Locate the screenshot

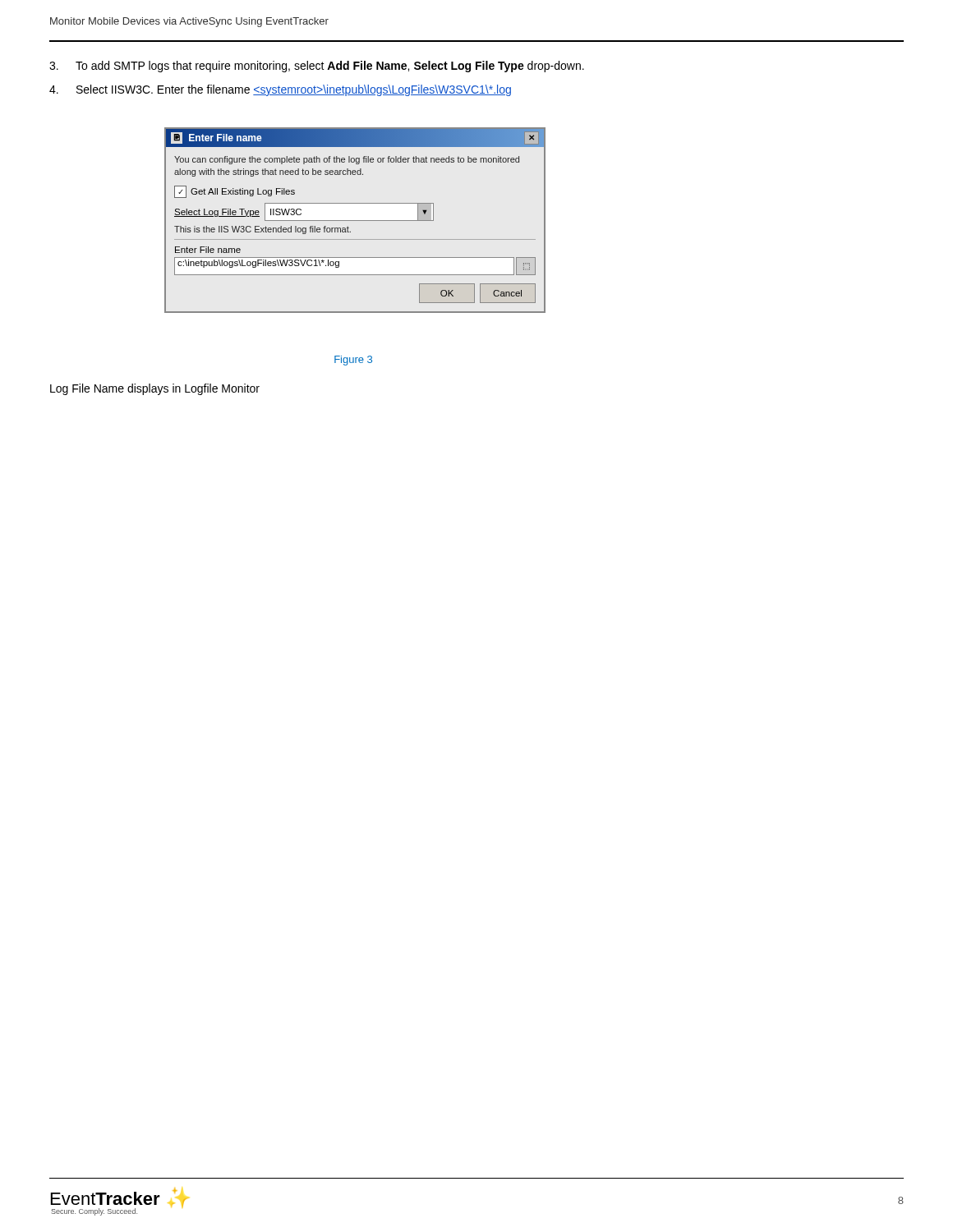point(355,220)
